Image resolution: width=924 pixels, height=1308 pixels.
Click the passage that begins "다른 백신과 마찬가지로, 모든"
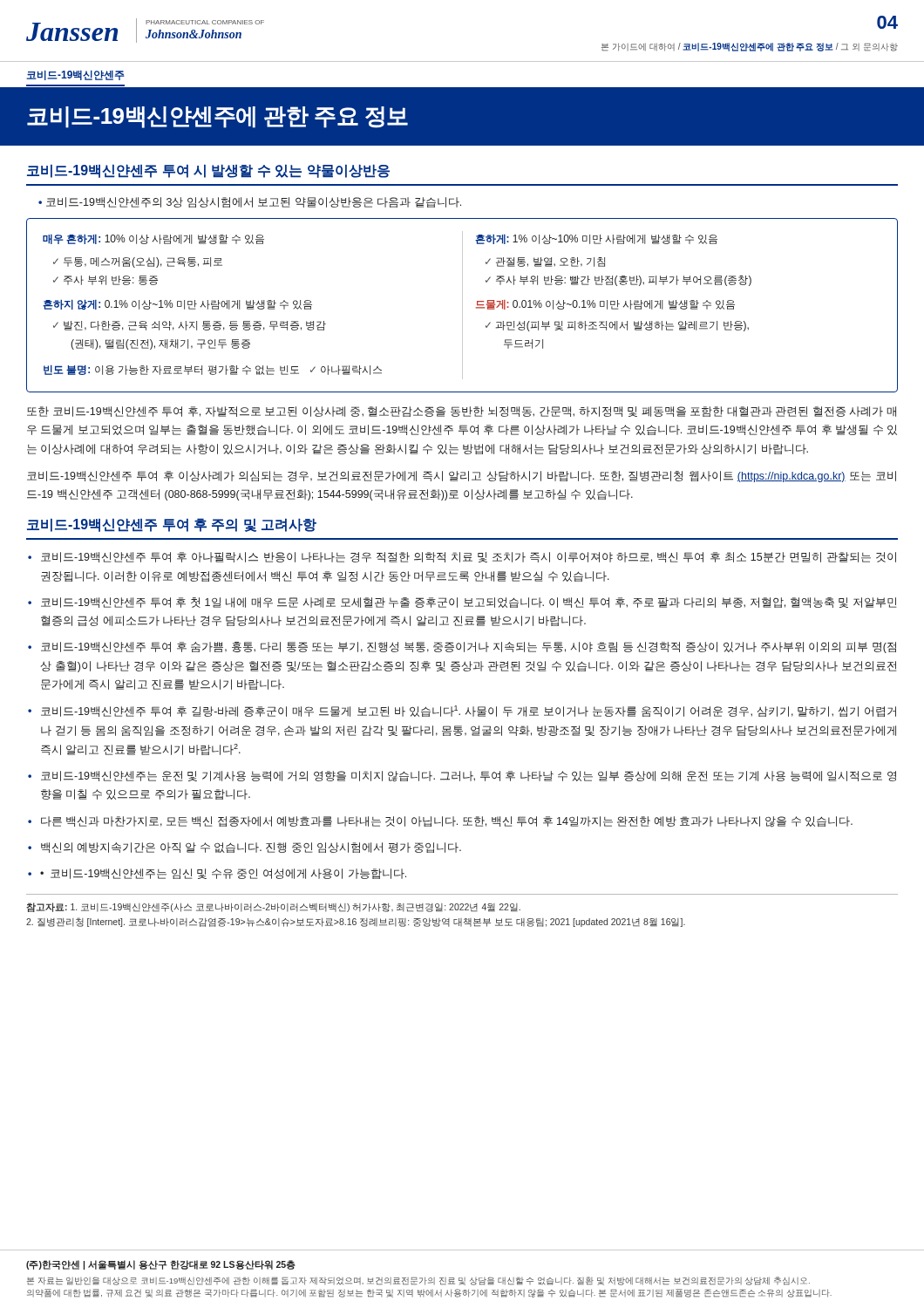pos(447,821)
